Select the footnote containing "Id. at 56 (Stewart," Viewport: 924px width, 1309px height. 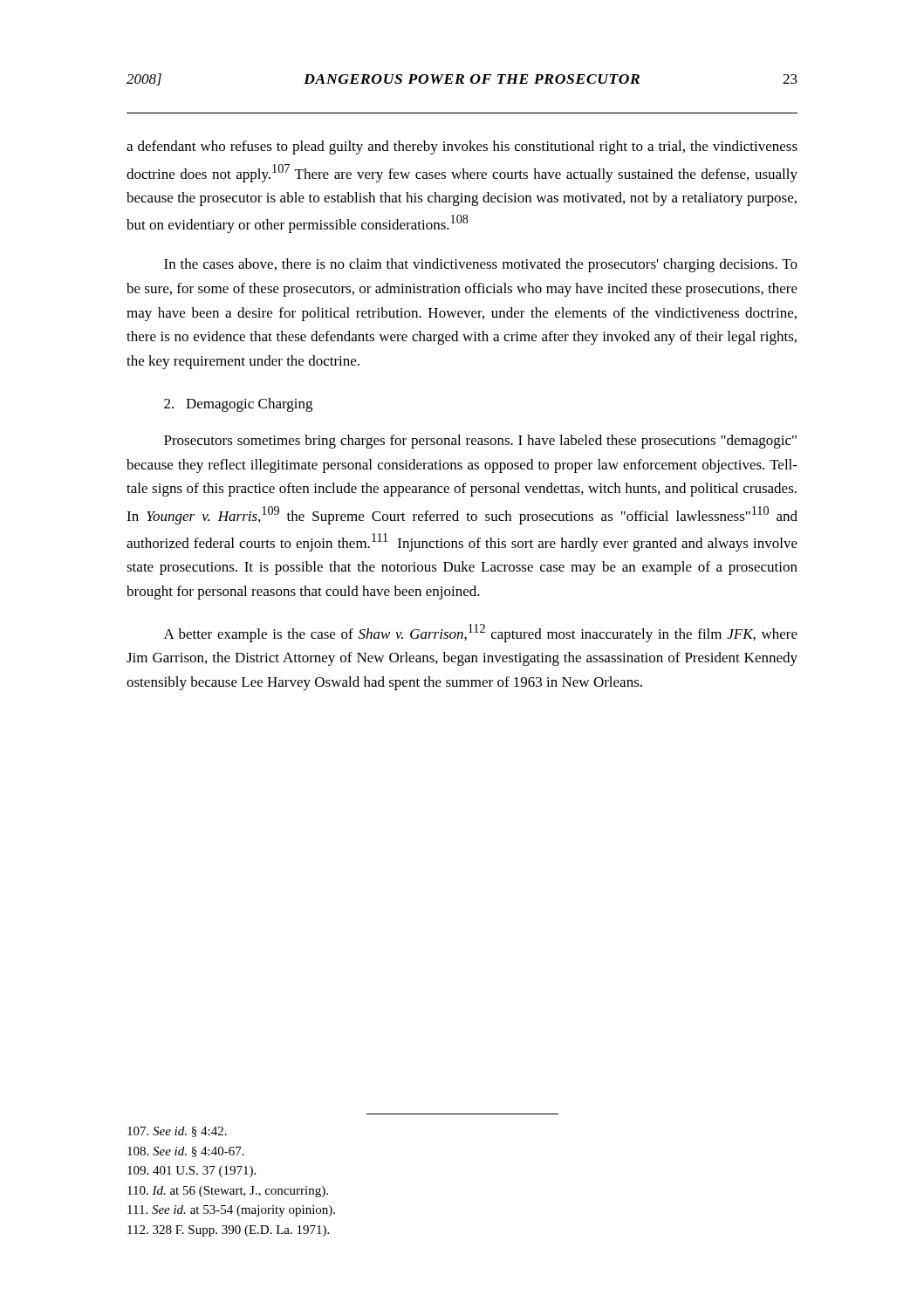point(228,1192)
